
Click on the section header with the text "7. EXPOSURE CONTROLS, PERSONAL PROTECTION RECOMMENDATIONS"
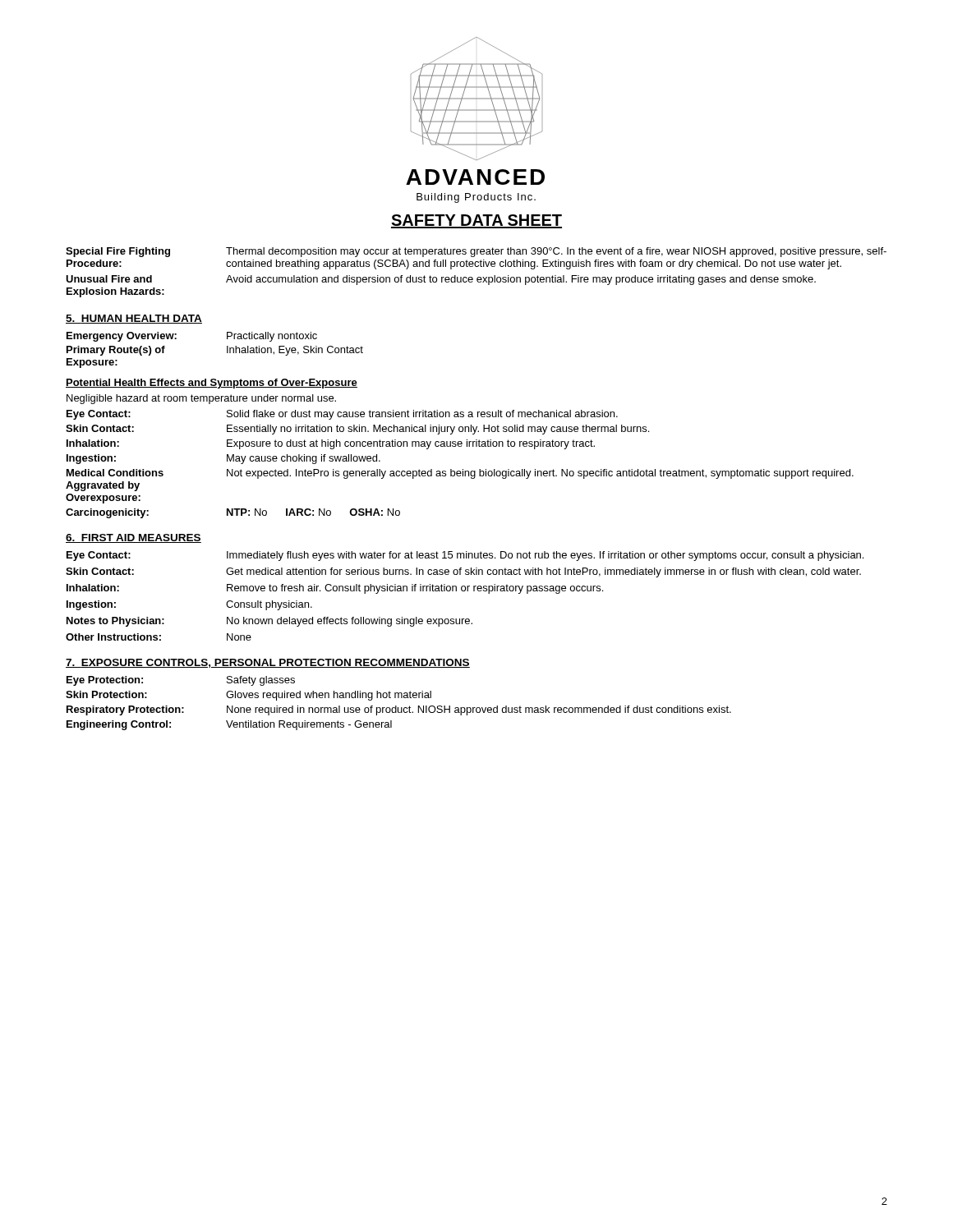[x=268, y=662]
